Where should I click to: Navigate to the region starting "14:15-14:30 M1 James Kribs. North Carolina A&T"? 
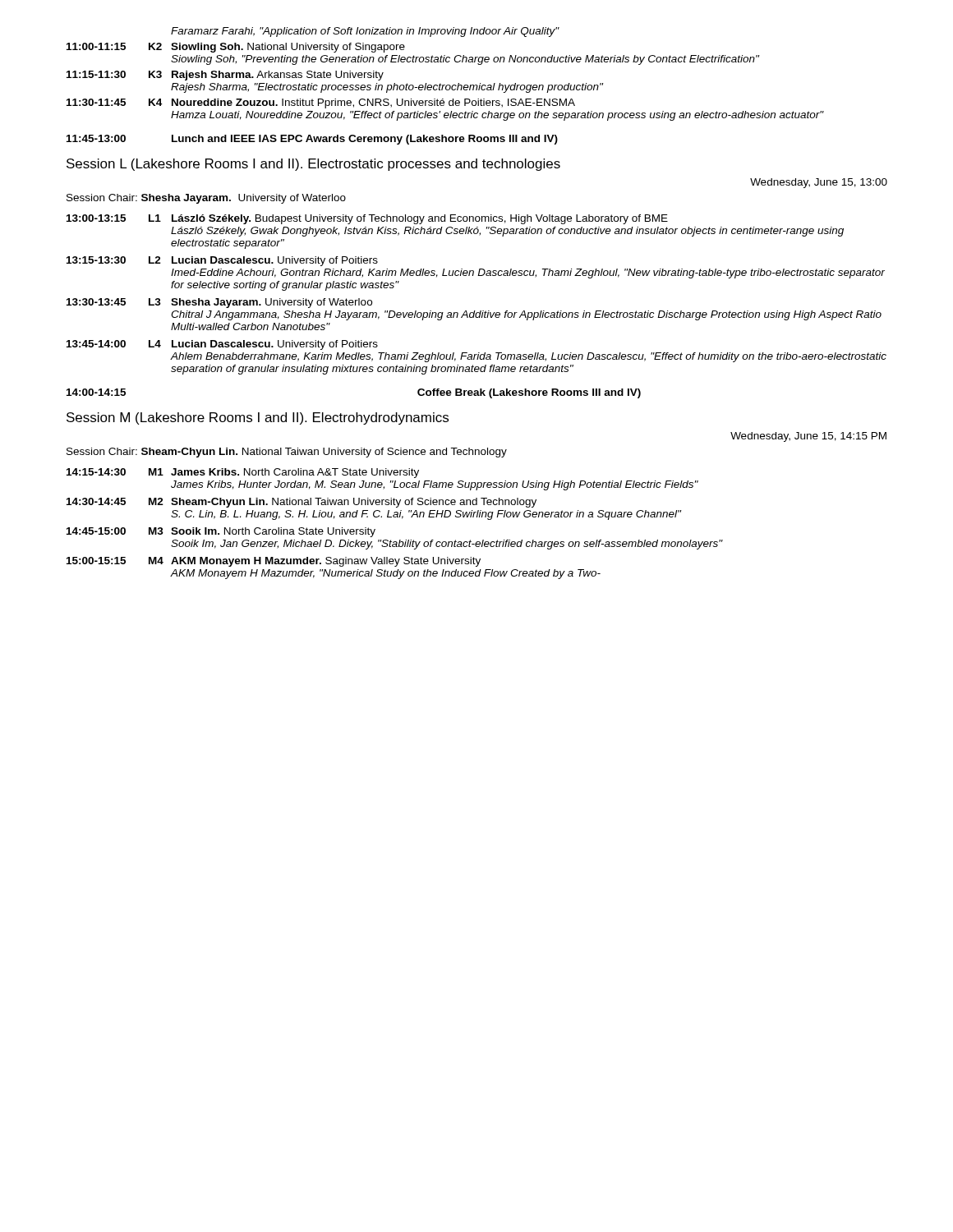pos(476,478)
